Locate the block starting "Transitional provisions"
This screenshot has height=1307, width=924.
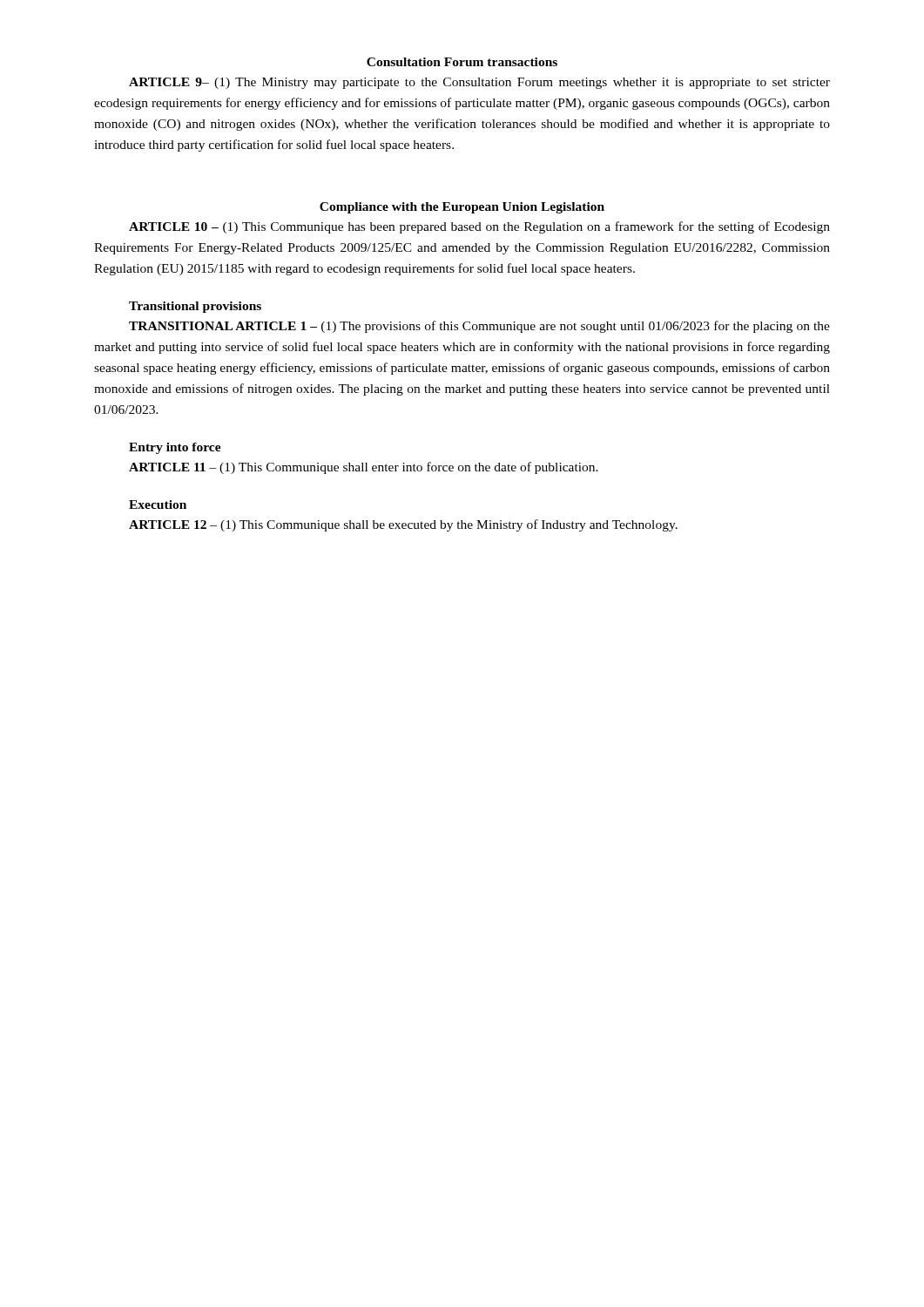(195, 306)
